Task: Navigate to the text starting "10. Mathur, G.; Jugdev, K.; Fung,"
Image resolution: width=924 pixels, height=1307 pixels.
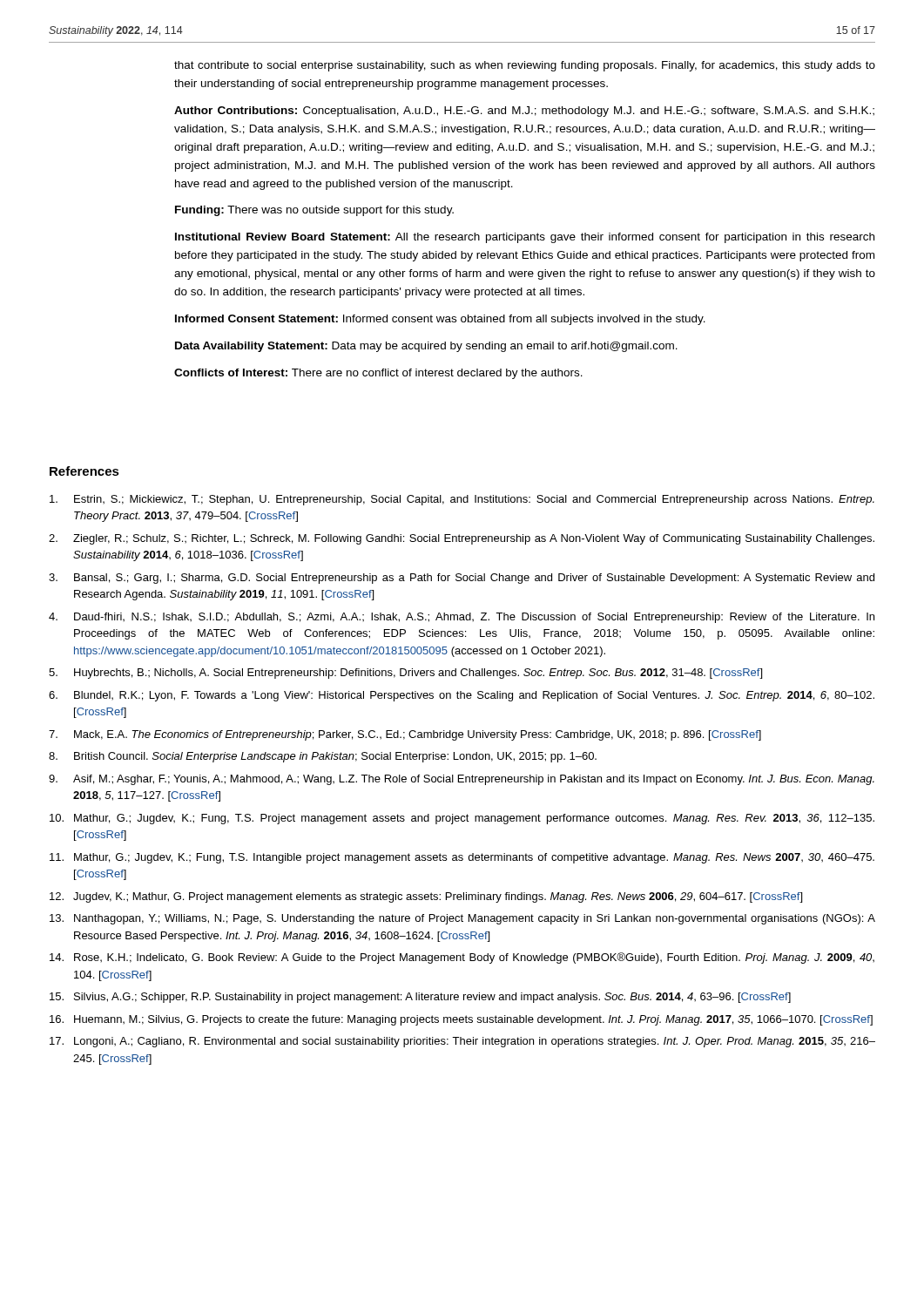Action: (x=462, y=826)
